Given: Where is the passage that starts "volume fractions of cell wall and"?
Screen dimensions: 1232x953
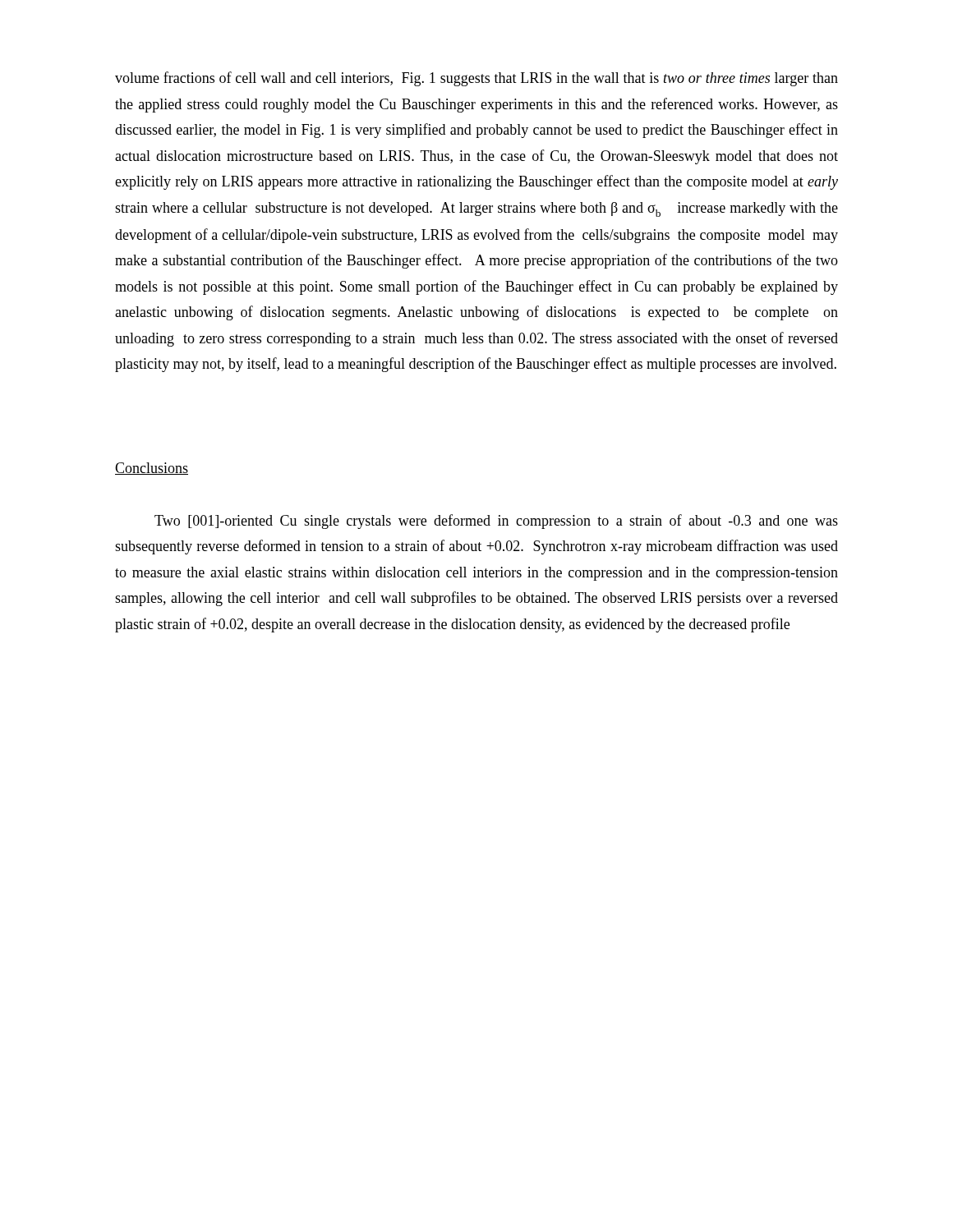Looking at the screenshot, I should [x=476, y=222].
